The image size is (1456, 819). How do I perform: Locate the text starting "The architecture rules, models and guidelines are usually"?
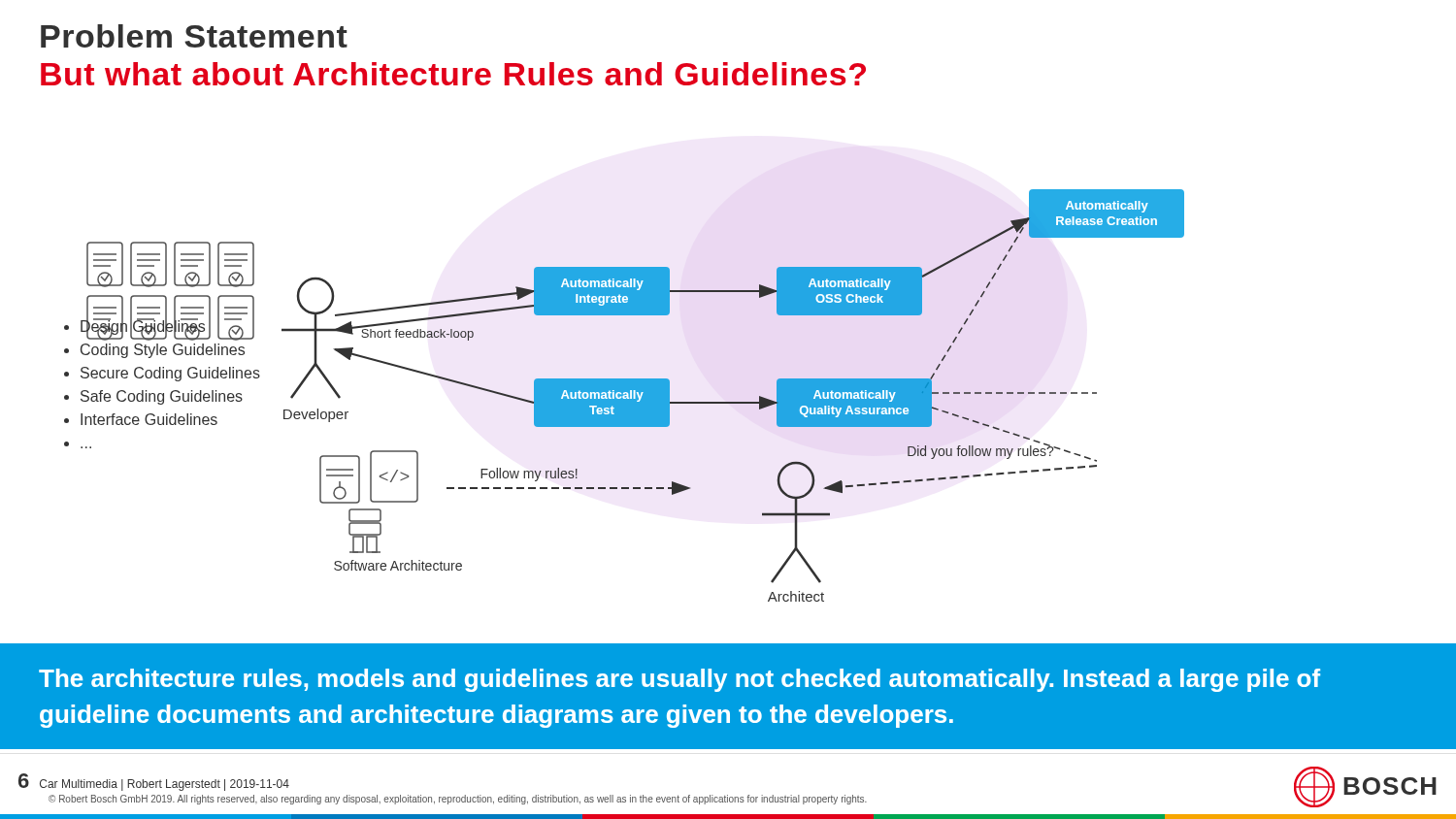point(728,696)
